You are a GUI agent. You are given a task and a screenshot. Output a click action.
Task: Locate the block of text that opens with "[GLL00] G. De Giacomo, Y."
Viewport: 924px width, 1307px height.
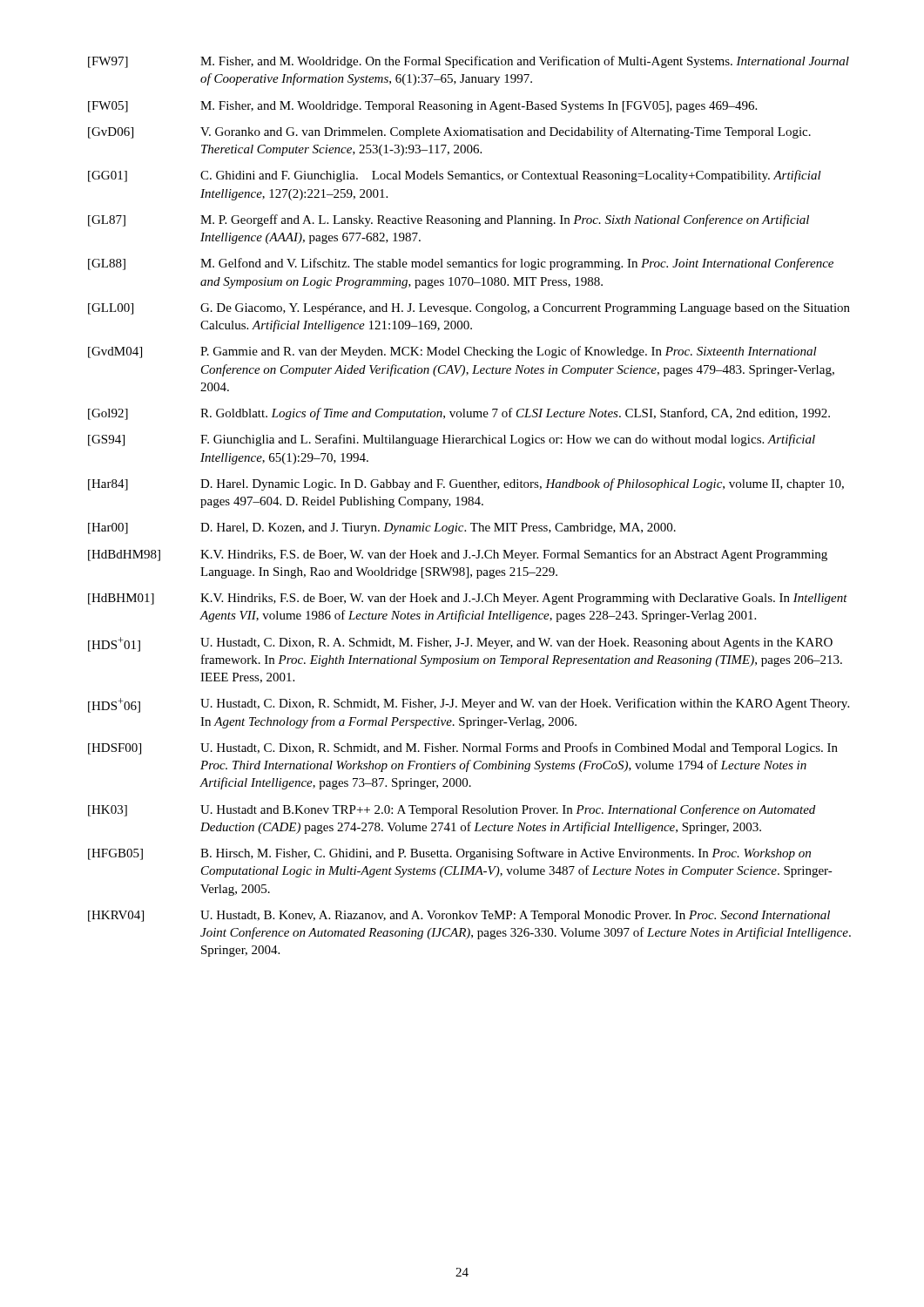[x=471, y=316]
